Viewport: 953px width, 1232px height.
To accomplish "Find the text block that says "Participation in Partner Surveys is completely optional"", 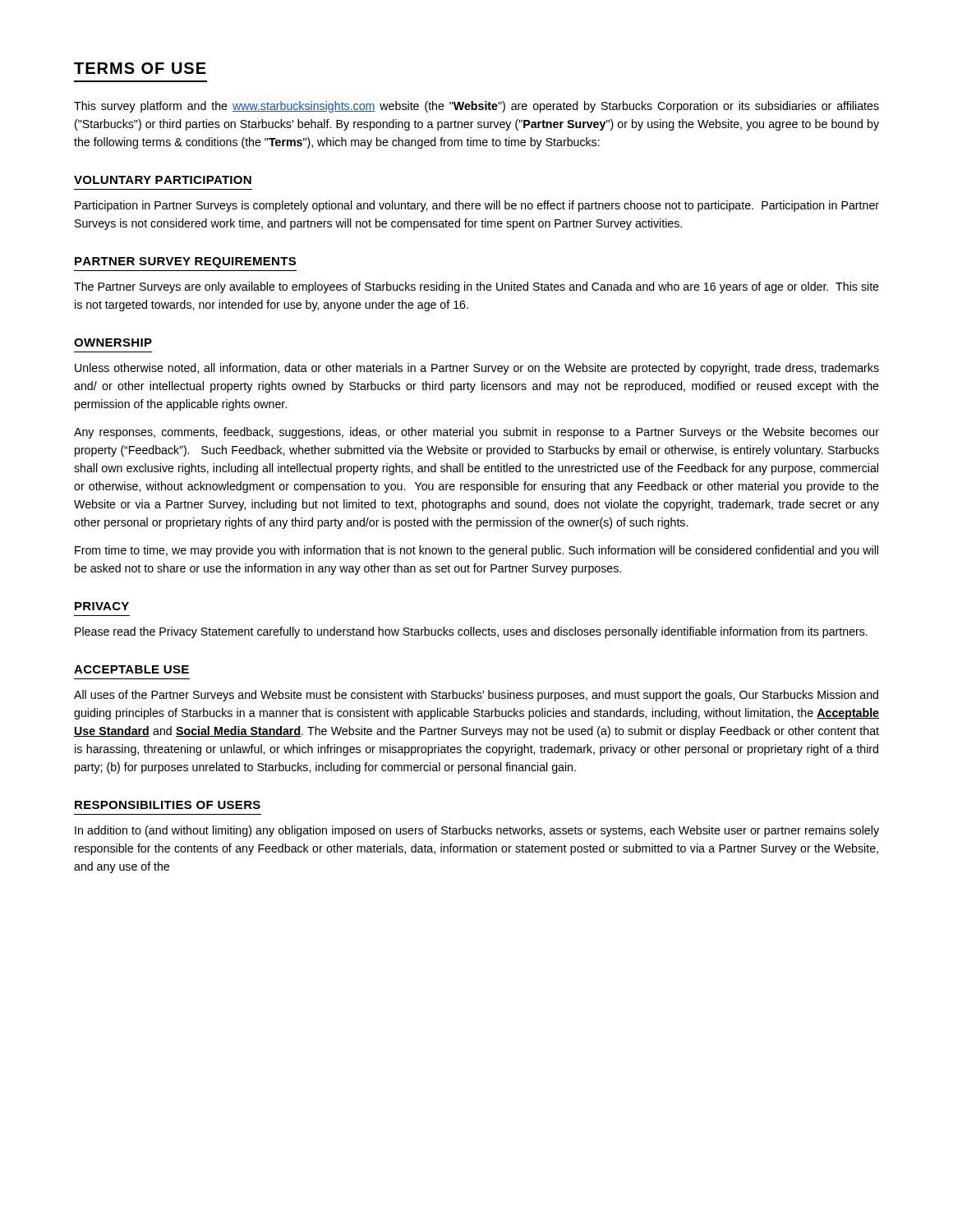I will pos(476,214).
